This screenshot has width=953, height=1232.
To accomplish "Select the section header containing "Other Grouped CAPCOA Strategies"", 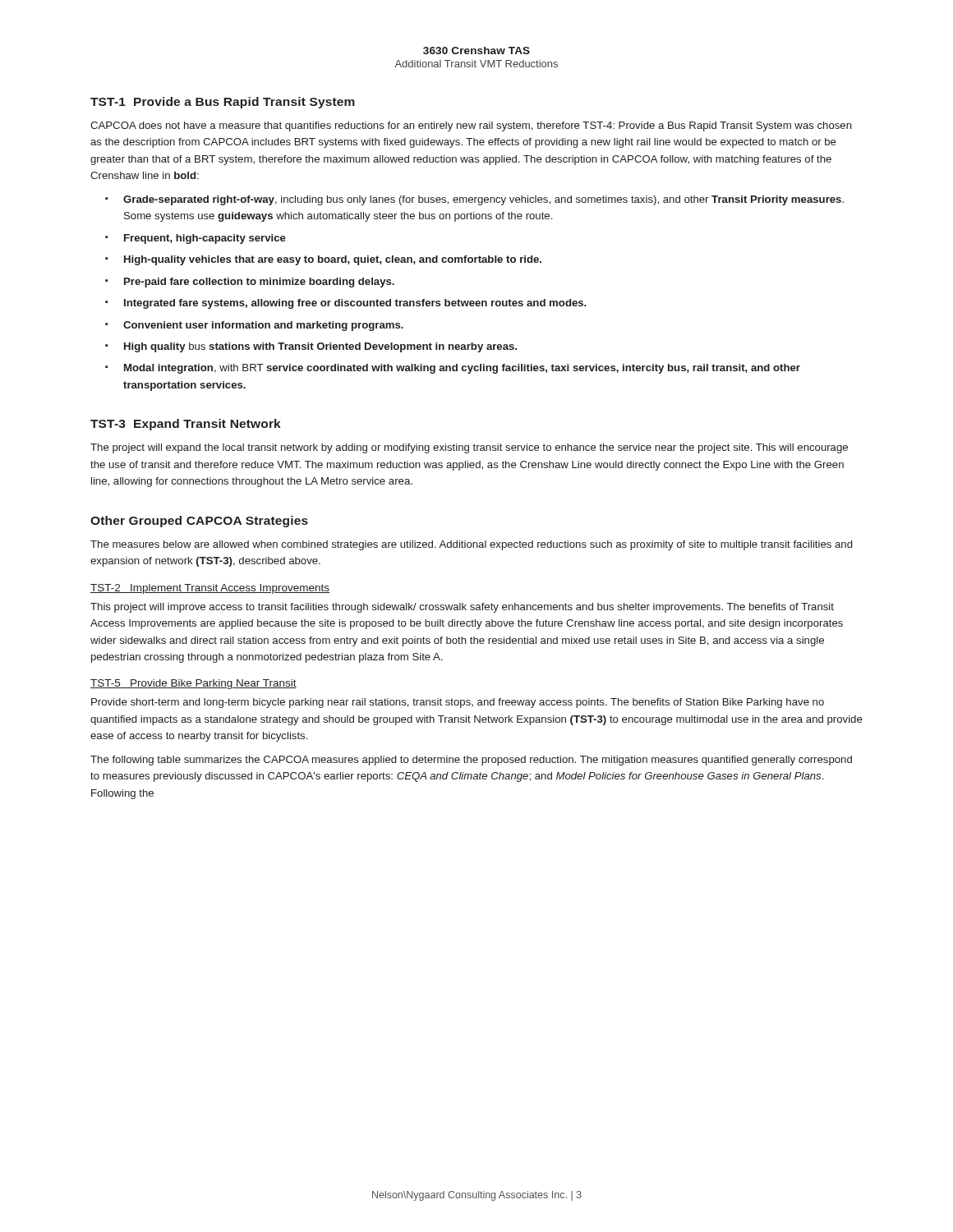I will point(199,520).
